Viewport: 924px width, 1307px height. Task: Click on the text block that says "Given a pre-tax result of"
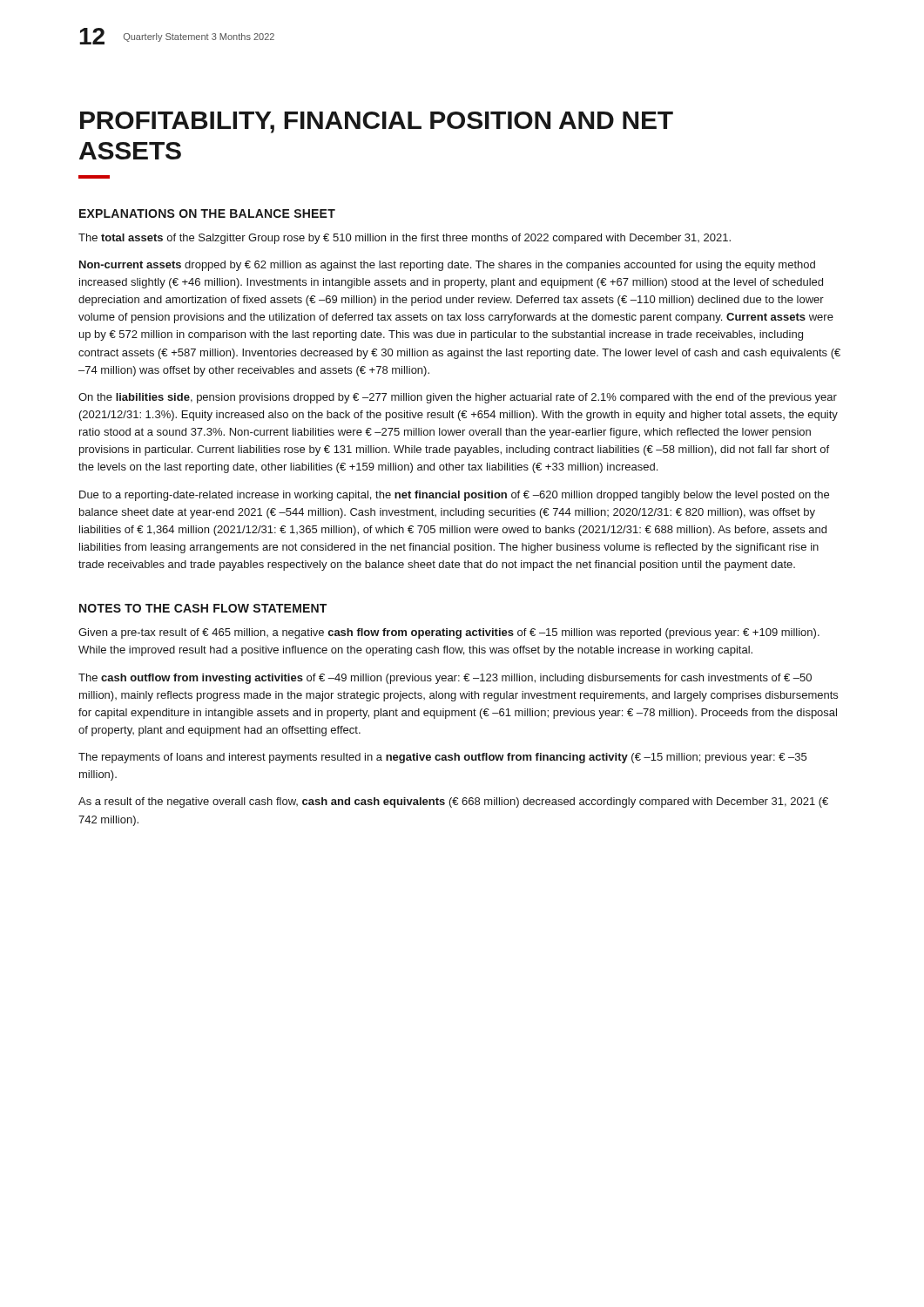coord(449,641)
